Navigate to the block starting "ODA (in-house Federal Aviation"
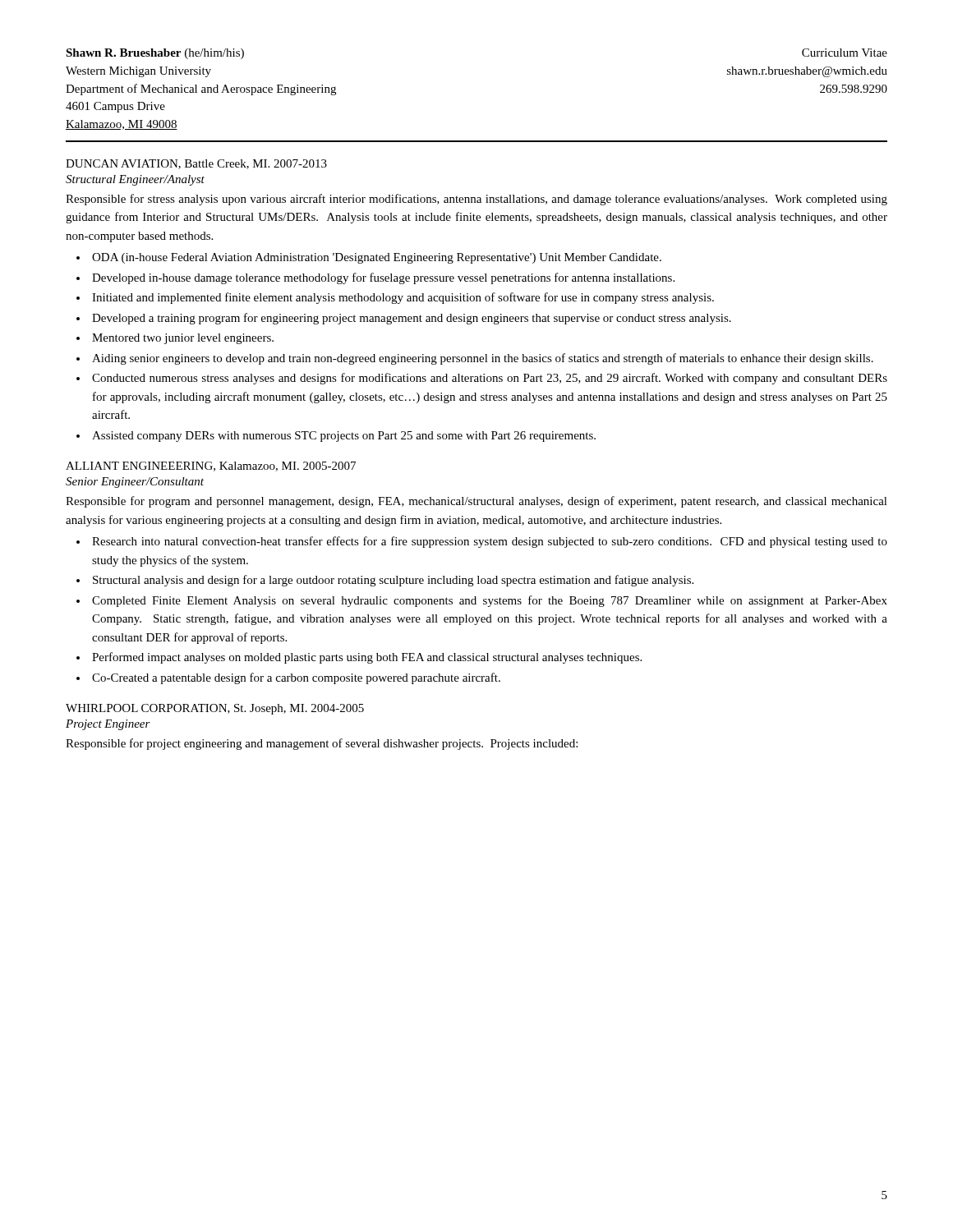Viewport: 953px width, 1232px height. tap(377, 257)
